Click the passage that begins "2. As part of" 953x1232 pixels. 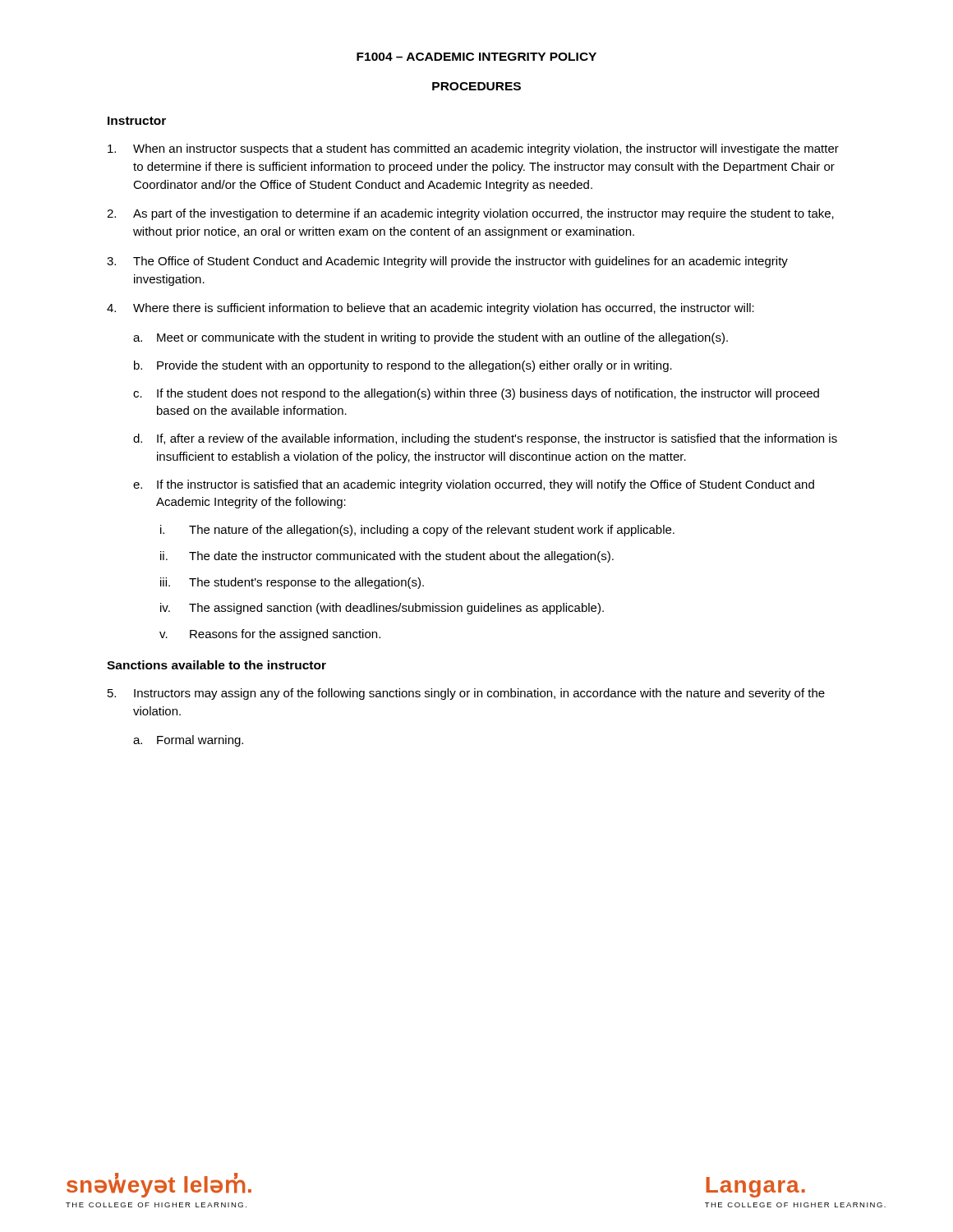(476, 223)
